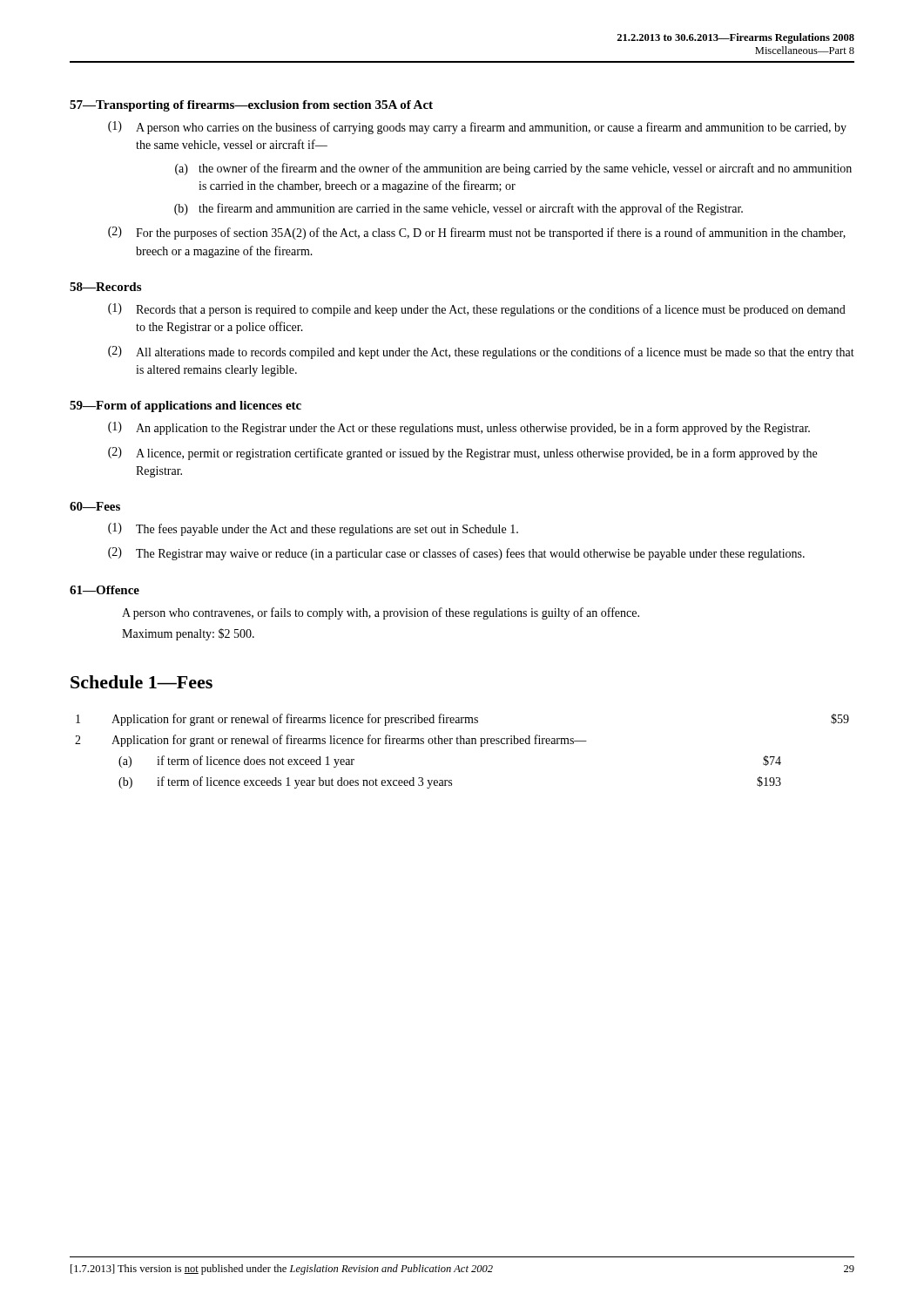Find the block on this page that starts "(2) For the"
Screen dimensions: 1307x924
coord(462,243)
